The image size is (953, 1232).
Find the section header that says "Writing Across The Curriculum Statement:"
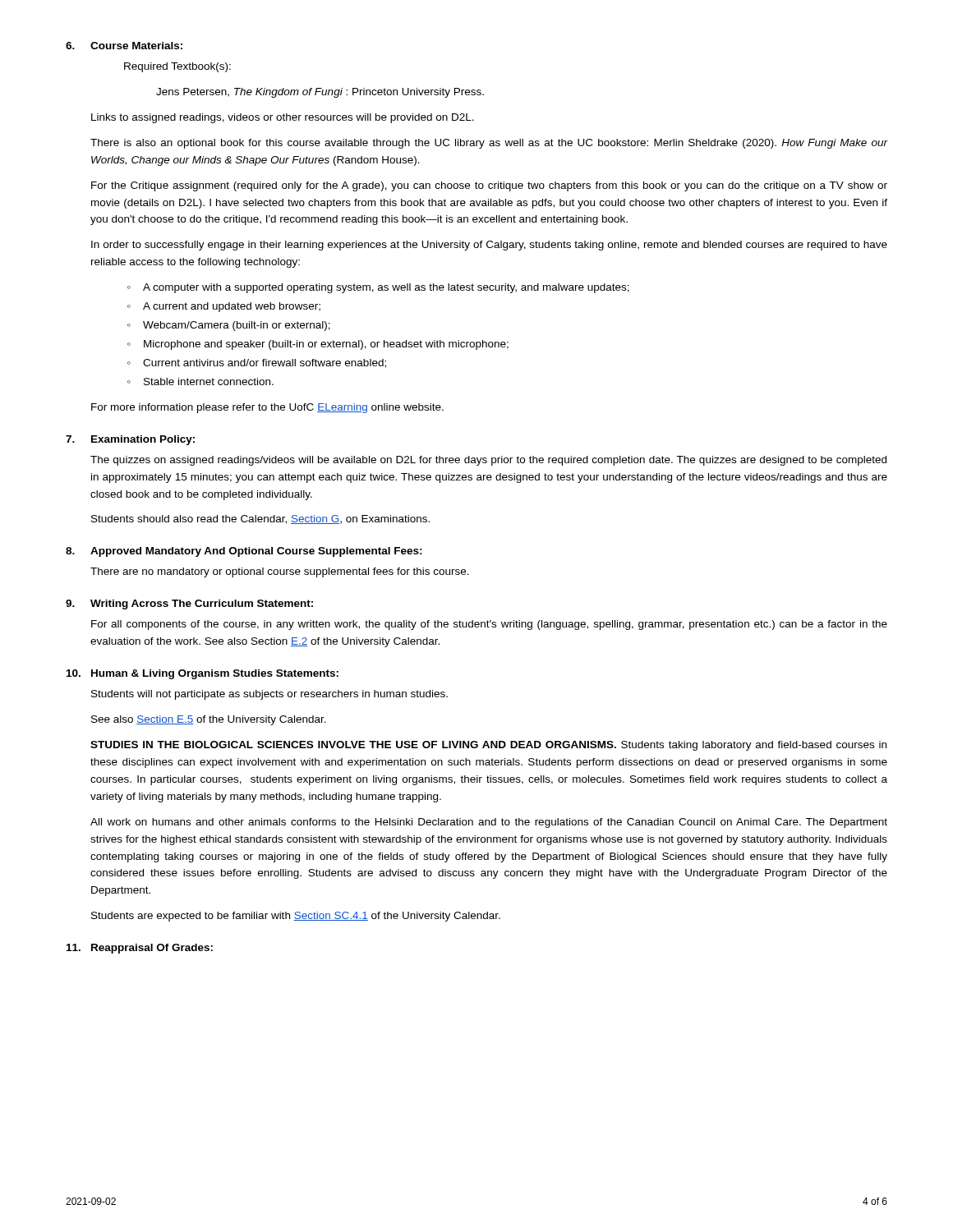202,604
